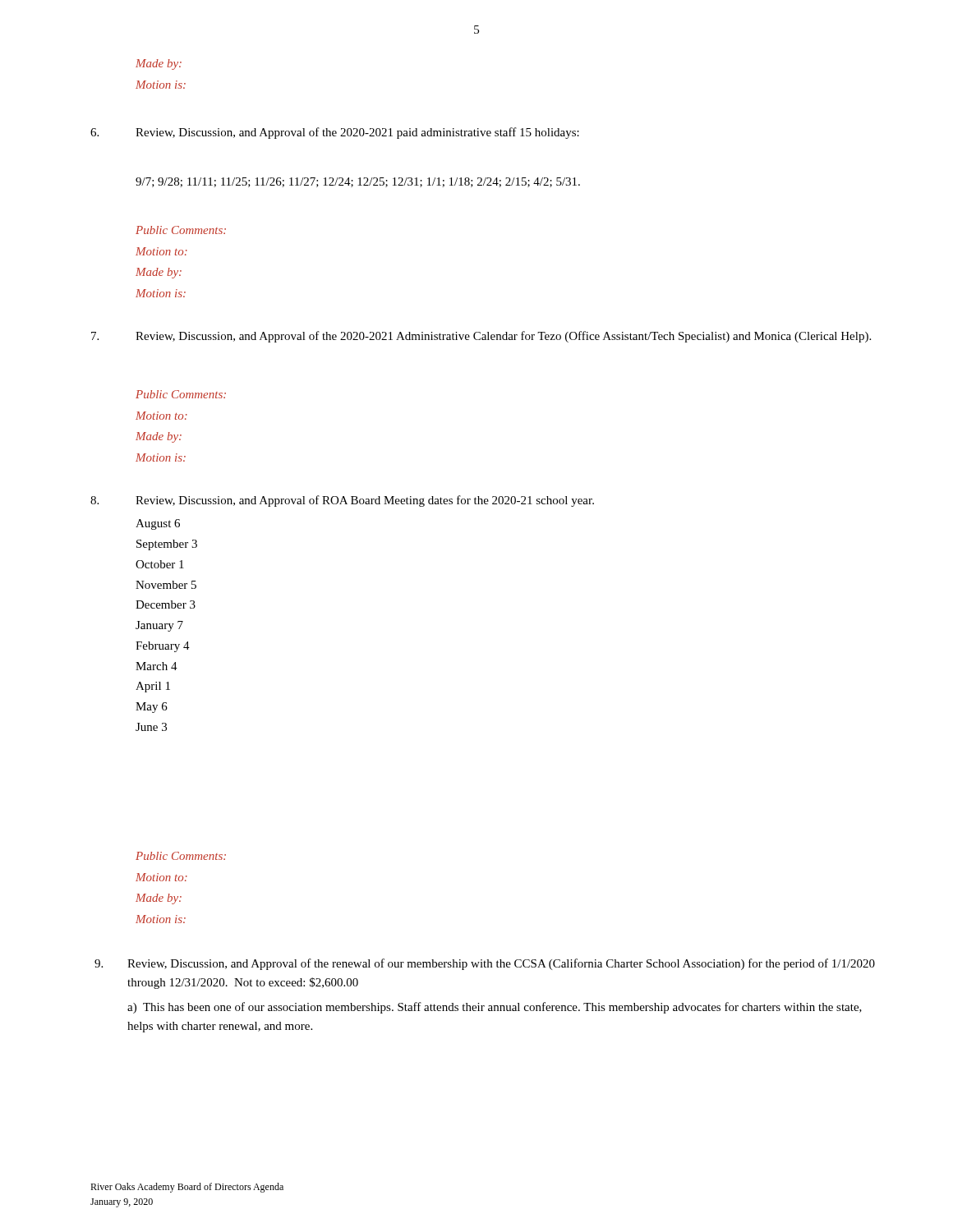The width and height of the screenshot is (953, 1232).
Task: Navigate to the element starting "Made by:Motion is:"
Action: pos(161,74)
